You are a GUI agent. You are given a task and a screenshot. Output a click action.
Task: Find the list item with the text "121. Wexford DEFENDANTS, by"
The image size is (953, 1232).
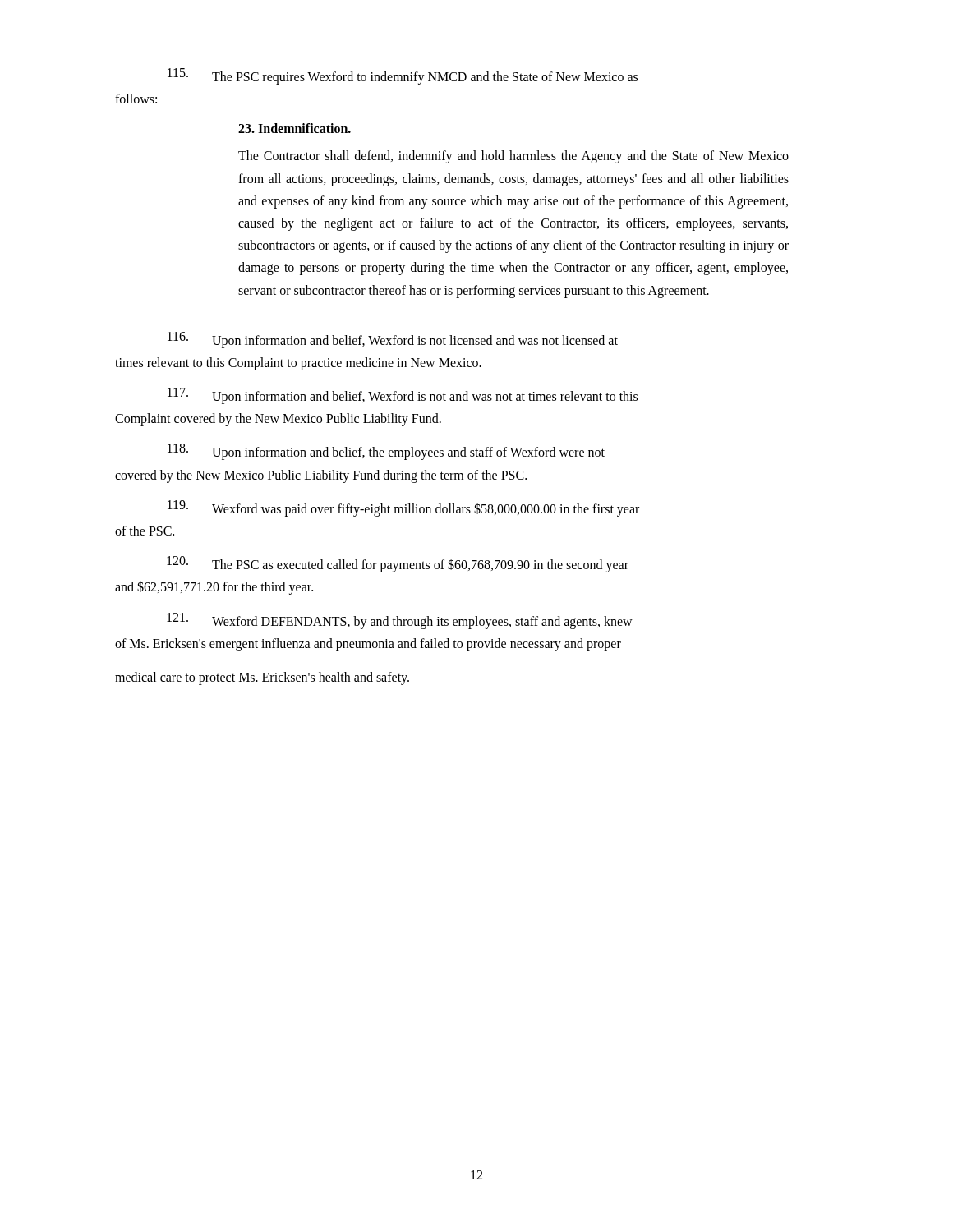(x=476, y=649)
